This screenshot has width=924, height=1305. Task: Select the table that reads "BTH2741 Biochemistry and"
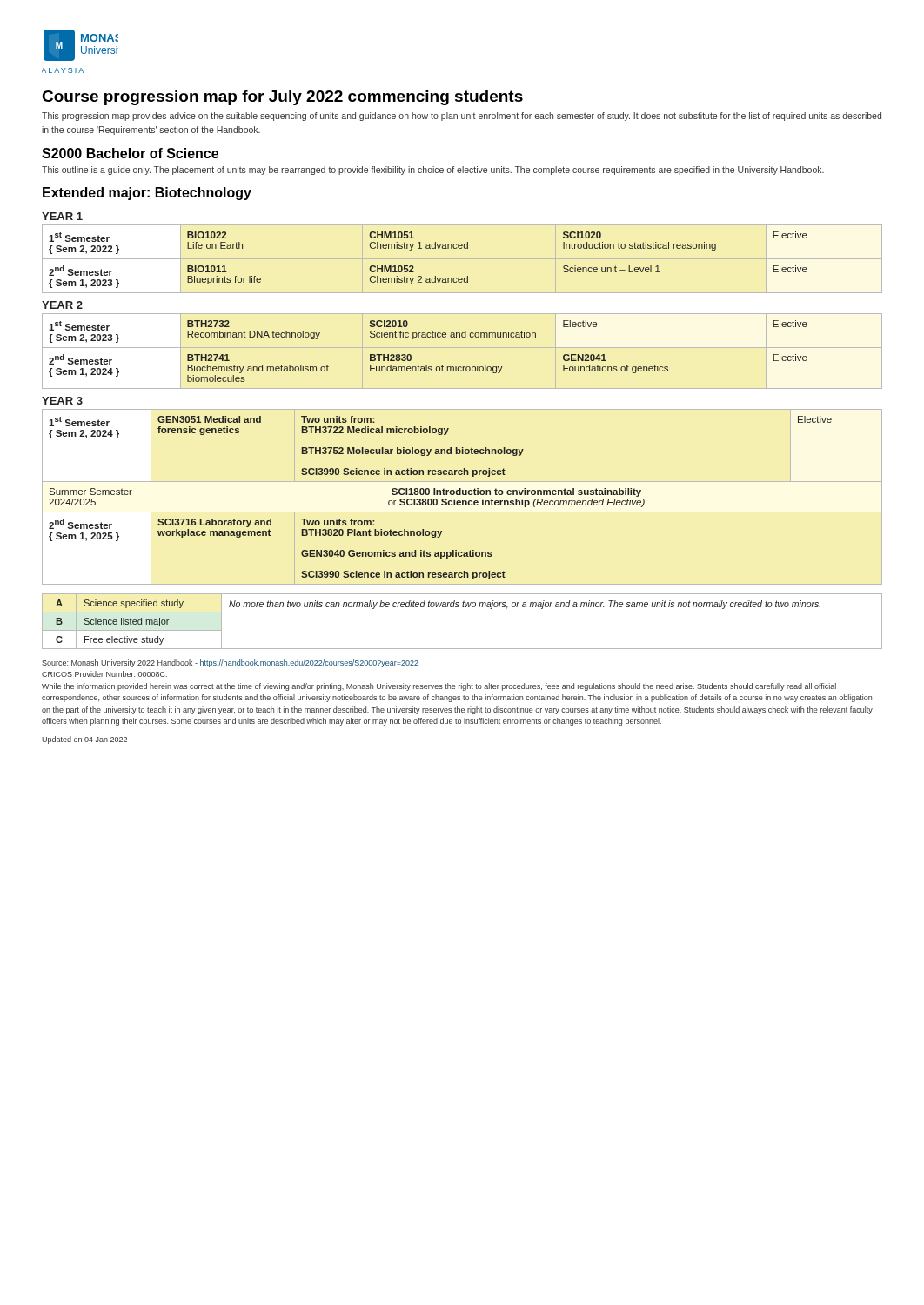pos(462,351)
